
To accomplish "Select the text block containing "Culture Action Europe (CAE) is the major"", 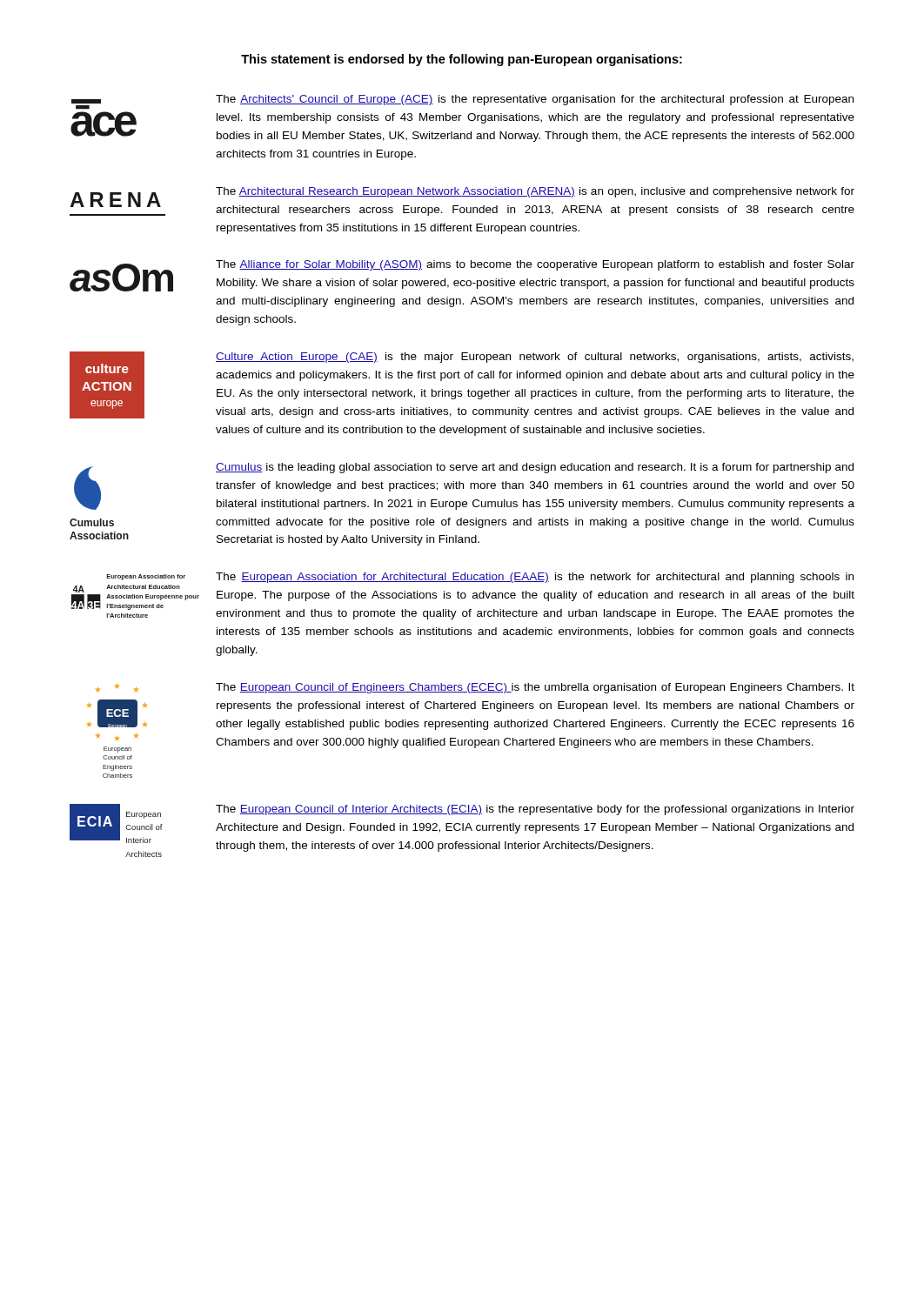I will pos(535,393).
